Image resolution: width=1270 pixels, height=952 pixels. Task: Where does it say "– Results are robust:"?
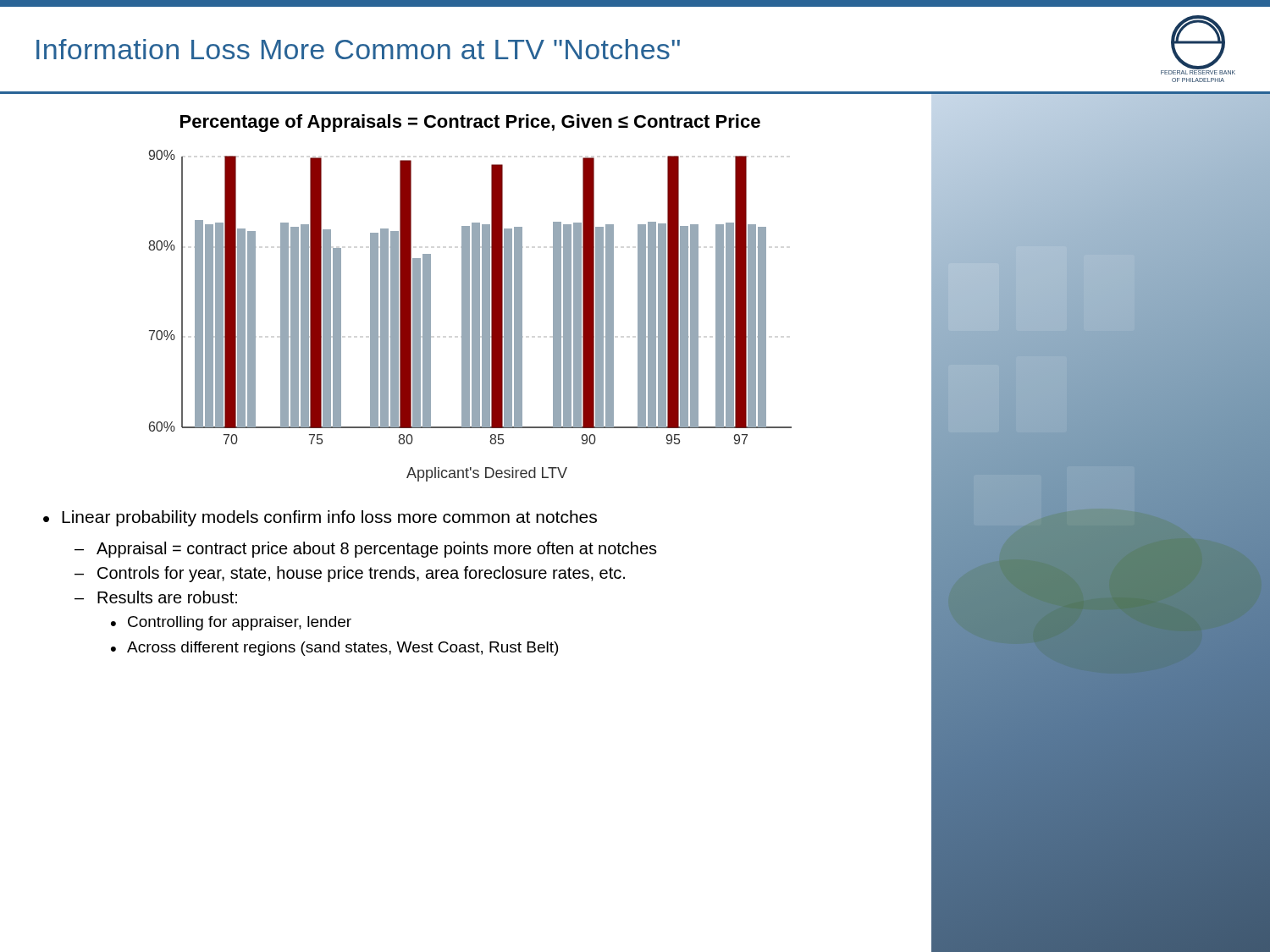157,598
